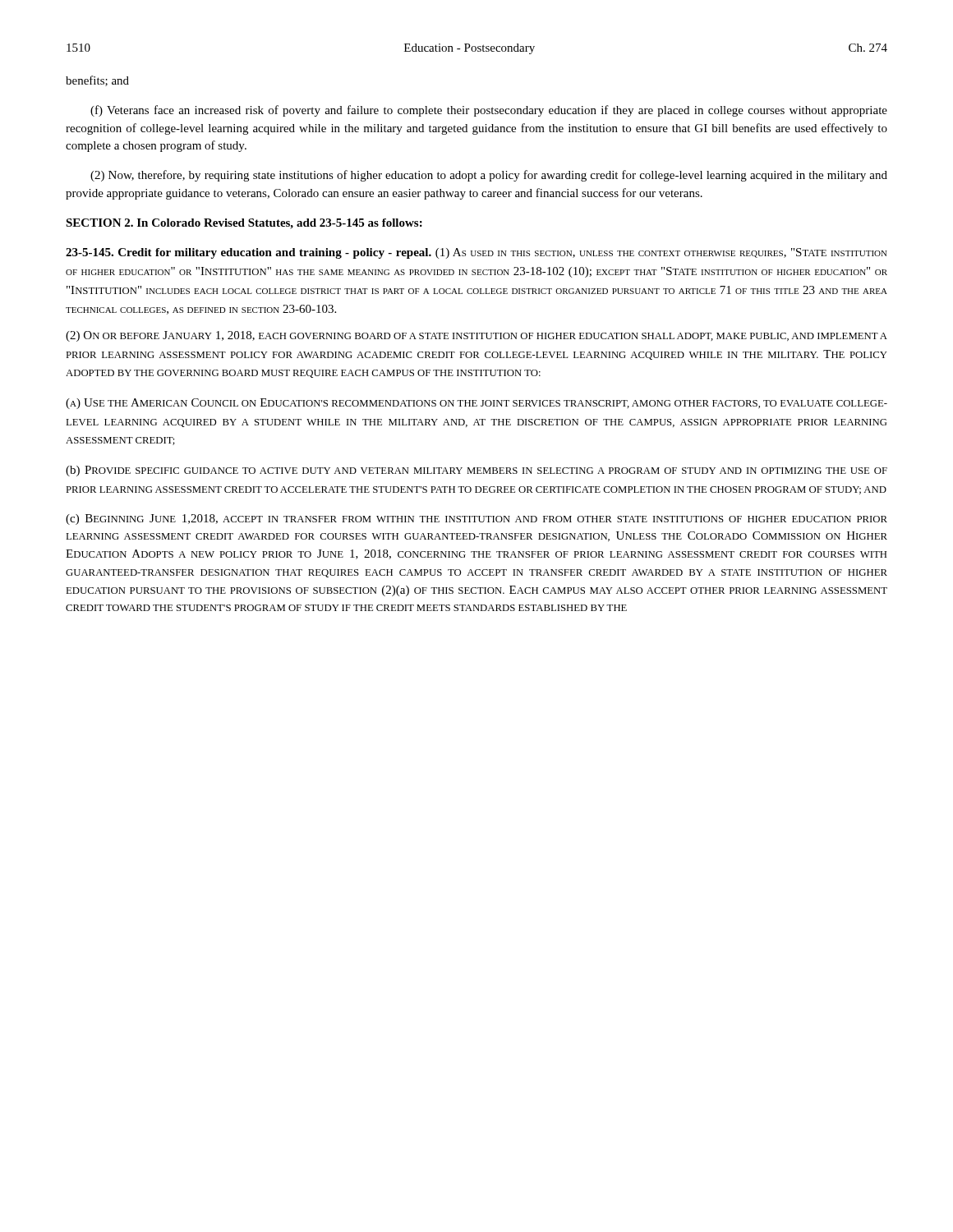953x1232 pixels.
Task: Point to the region starting "(f) Veterans face an increased risk"
Action: click(476, 128)
